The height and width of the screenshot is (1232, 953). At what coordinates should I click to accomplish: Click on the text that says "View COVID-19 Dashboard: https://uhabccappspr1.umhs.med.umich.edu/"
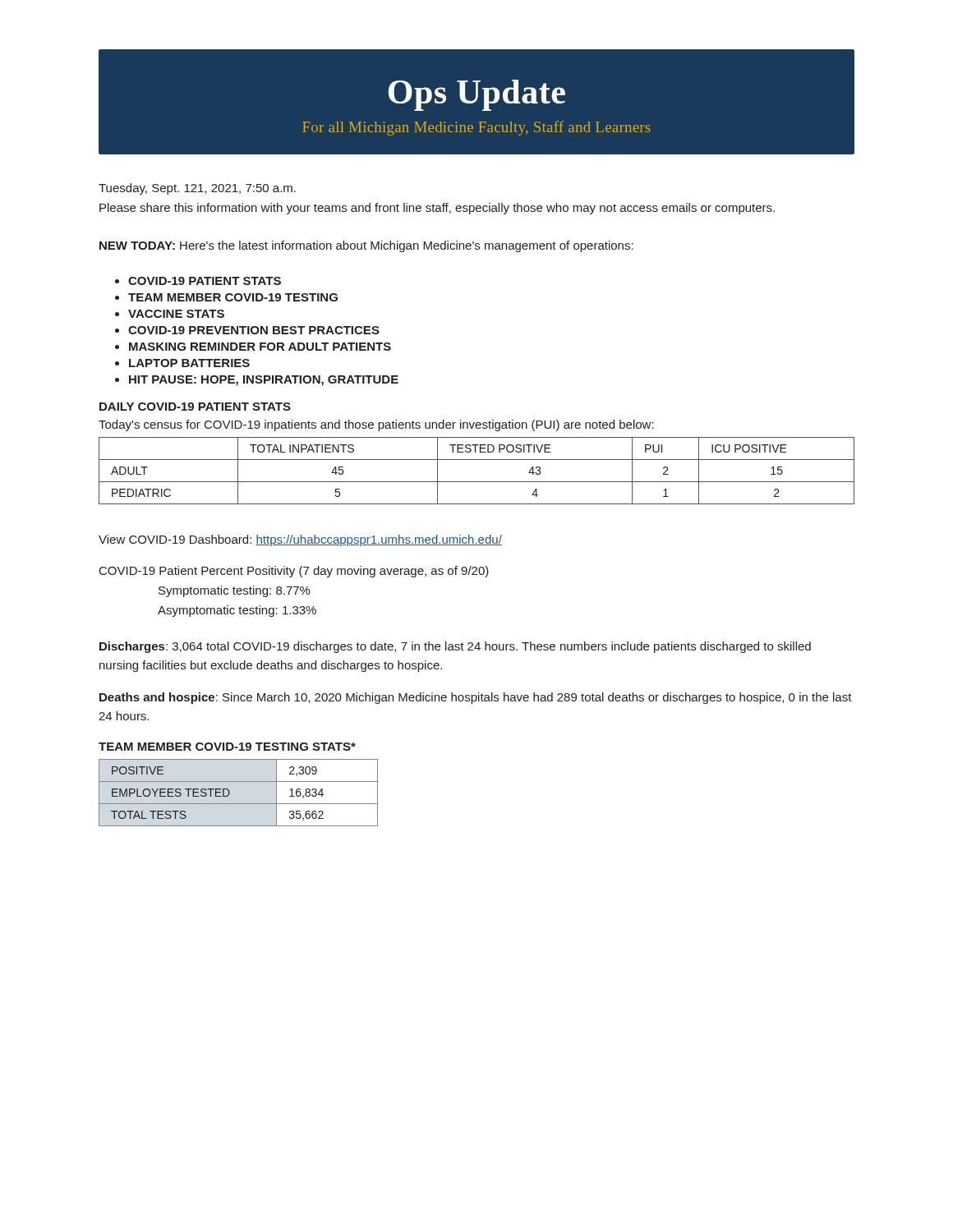pyautogui.click(x=300, y=539)
